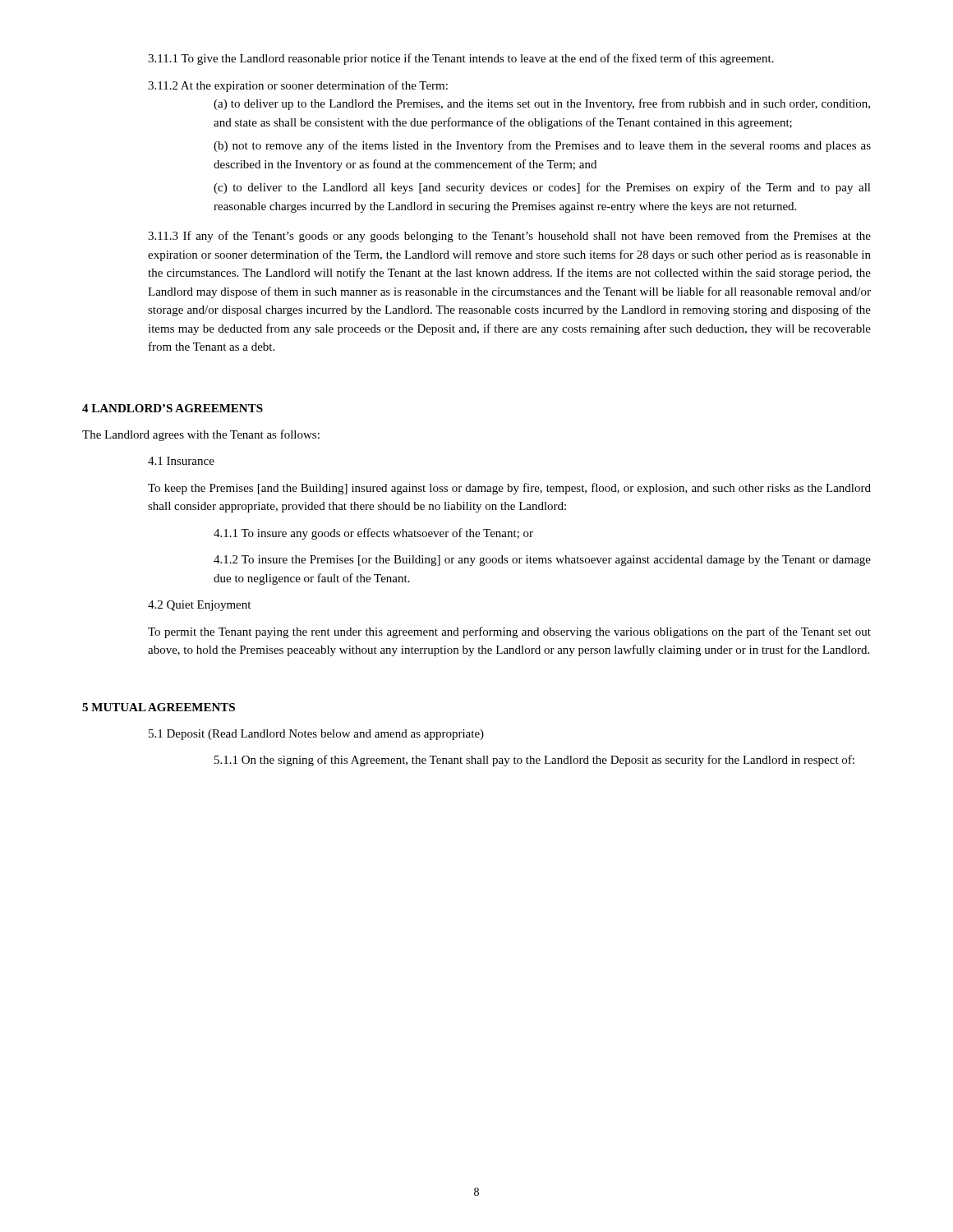Screen dimensions: 1232x953
Task: Click on the region starting "5 MUTUAL AGREEMENTS"
Action: [159, 707]
